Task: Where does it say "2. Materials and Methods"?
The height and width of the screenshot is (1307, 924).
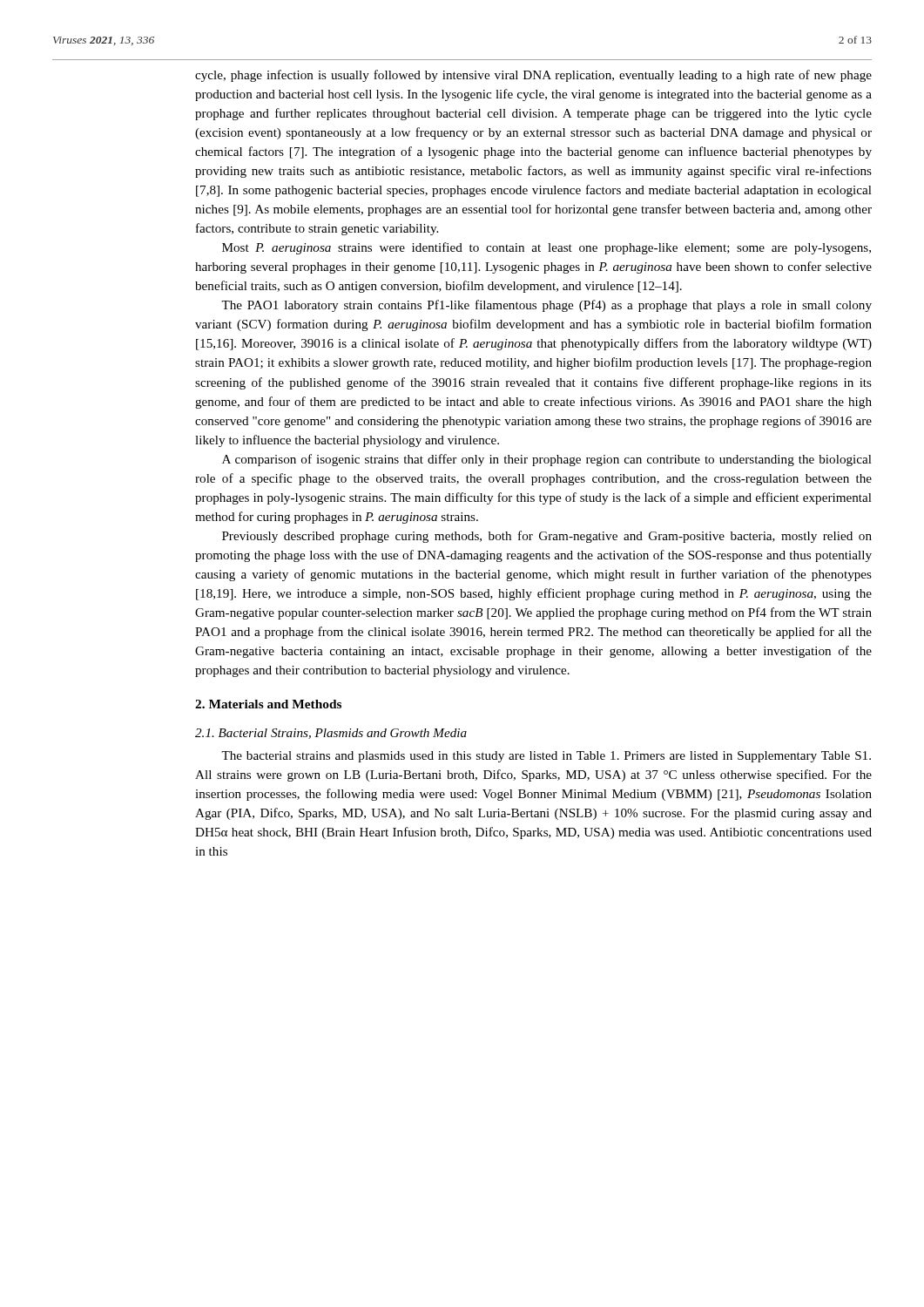Action: (268, 704)
